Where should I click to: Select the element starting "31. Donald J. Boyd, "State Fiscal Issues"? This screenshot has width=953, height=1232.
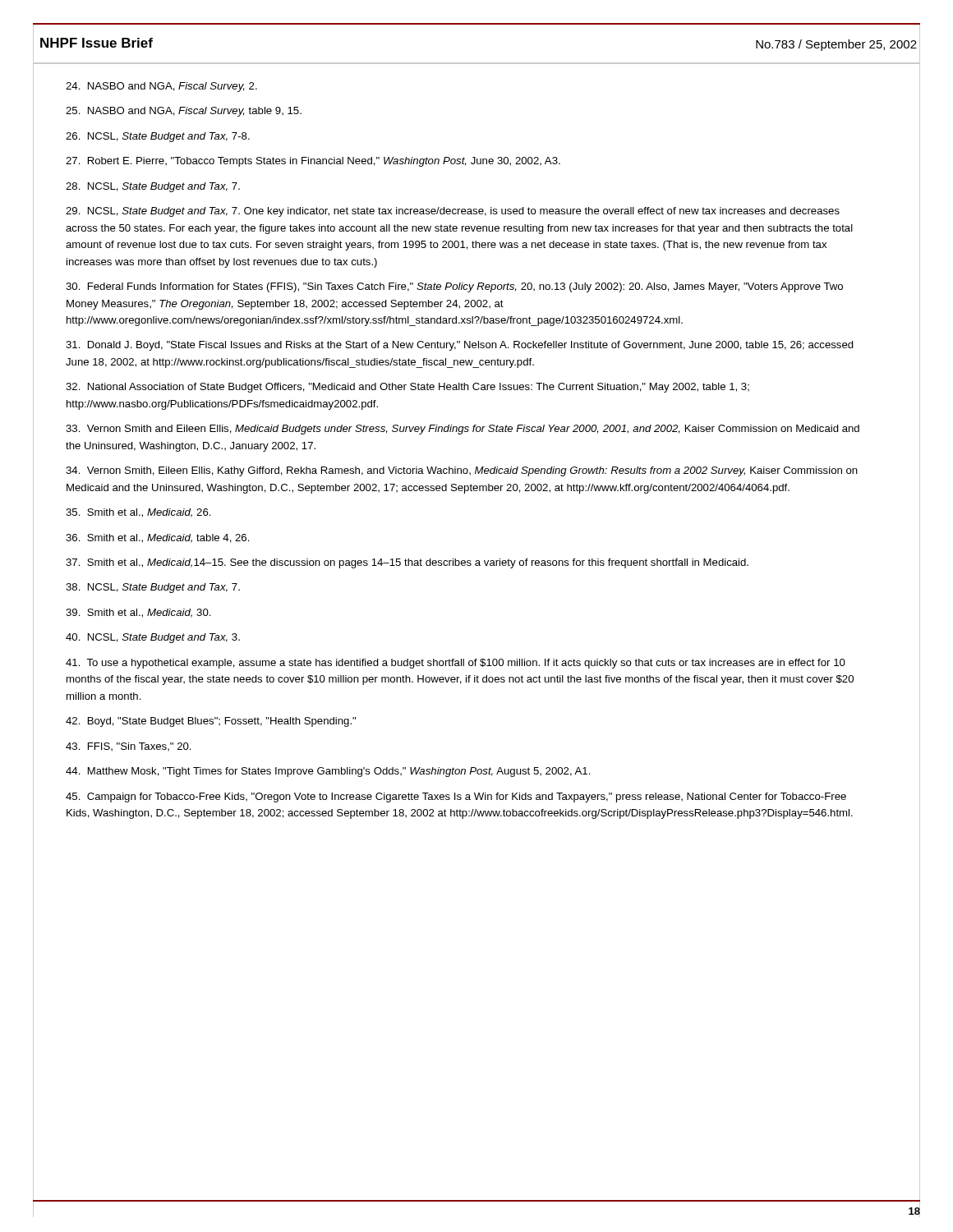[x=460, y=353]
